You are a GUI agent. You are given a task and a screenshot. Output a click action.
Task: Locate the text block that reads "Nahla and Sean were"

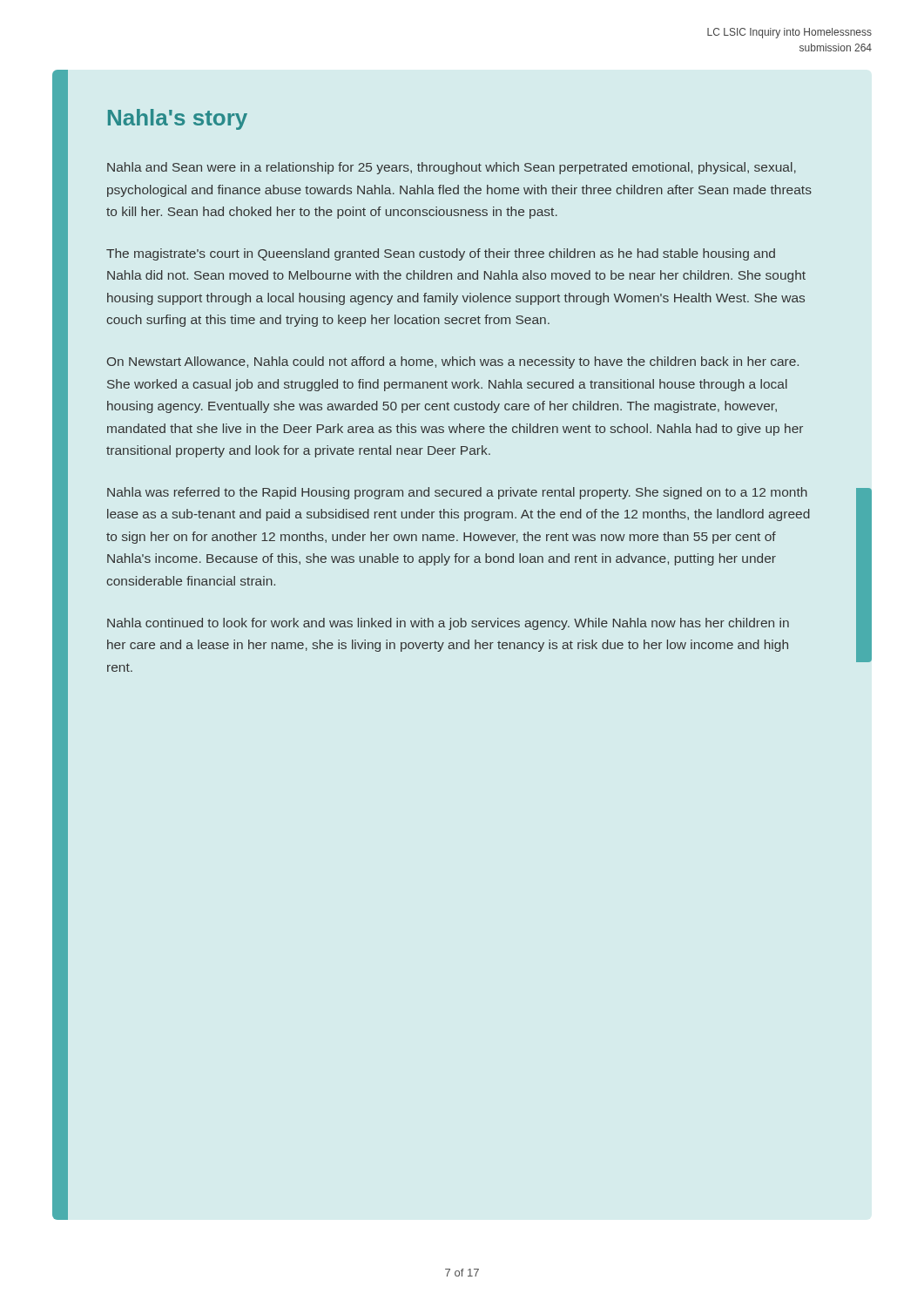459,189
